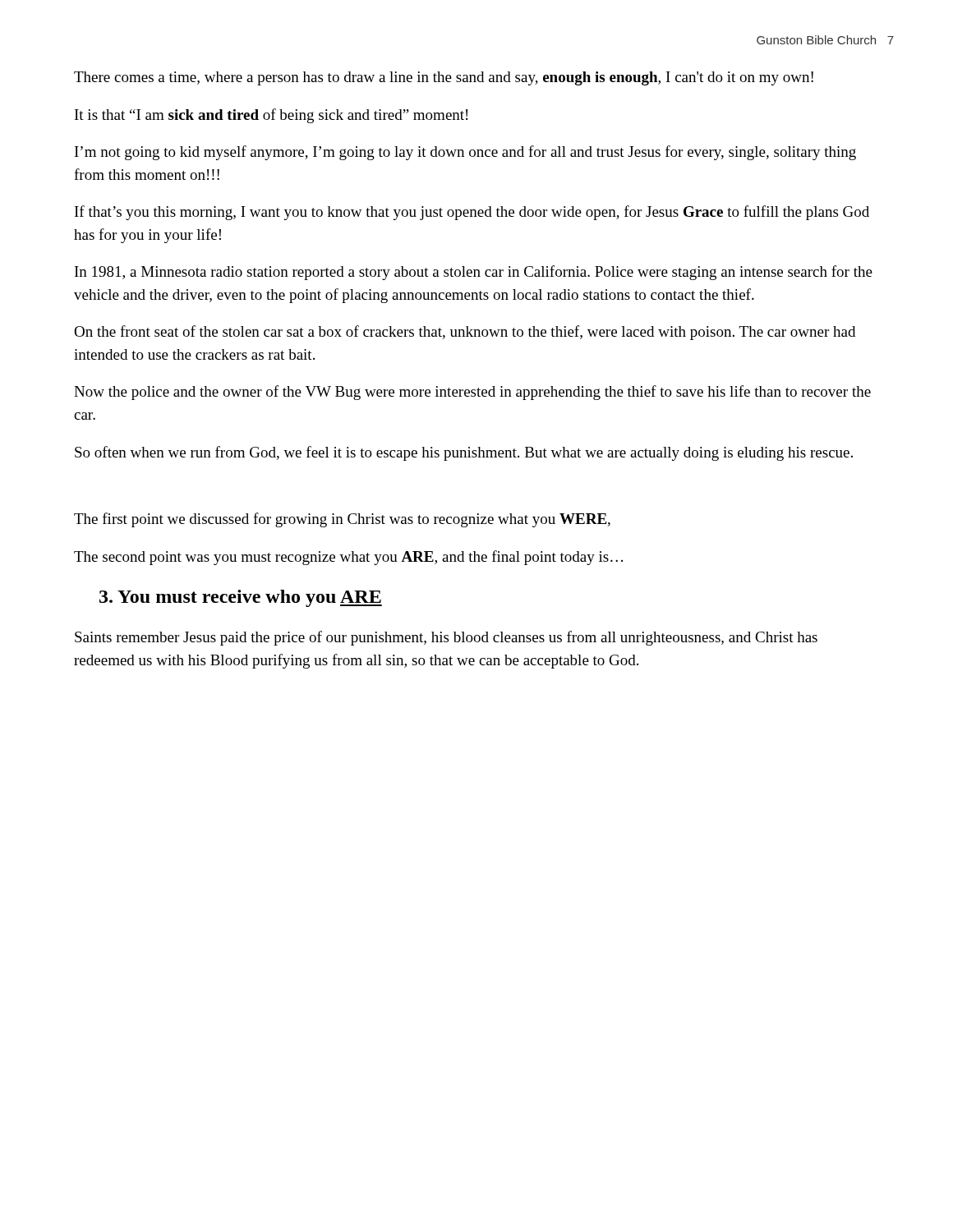Find the text block containing "I’m not going to kid myself anymore, I’m"

465,163
